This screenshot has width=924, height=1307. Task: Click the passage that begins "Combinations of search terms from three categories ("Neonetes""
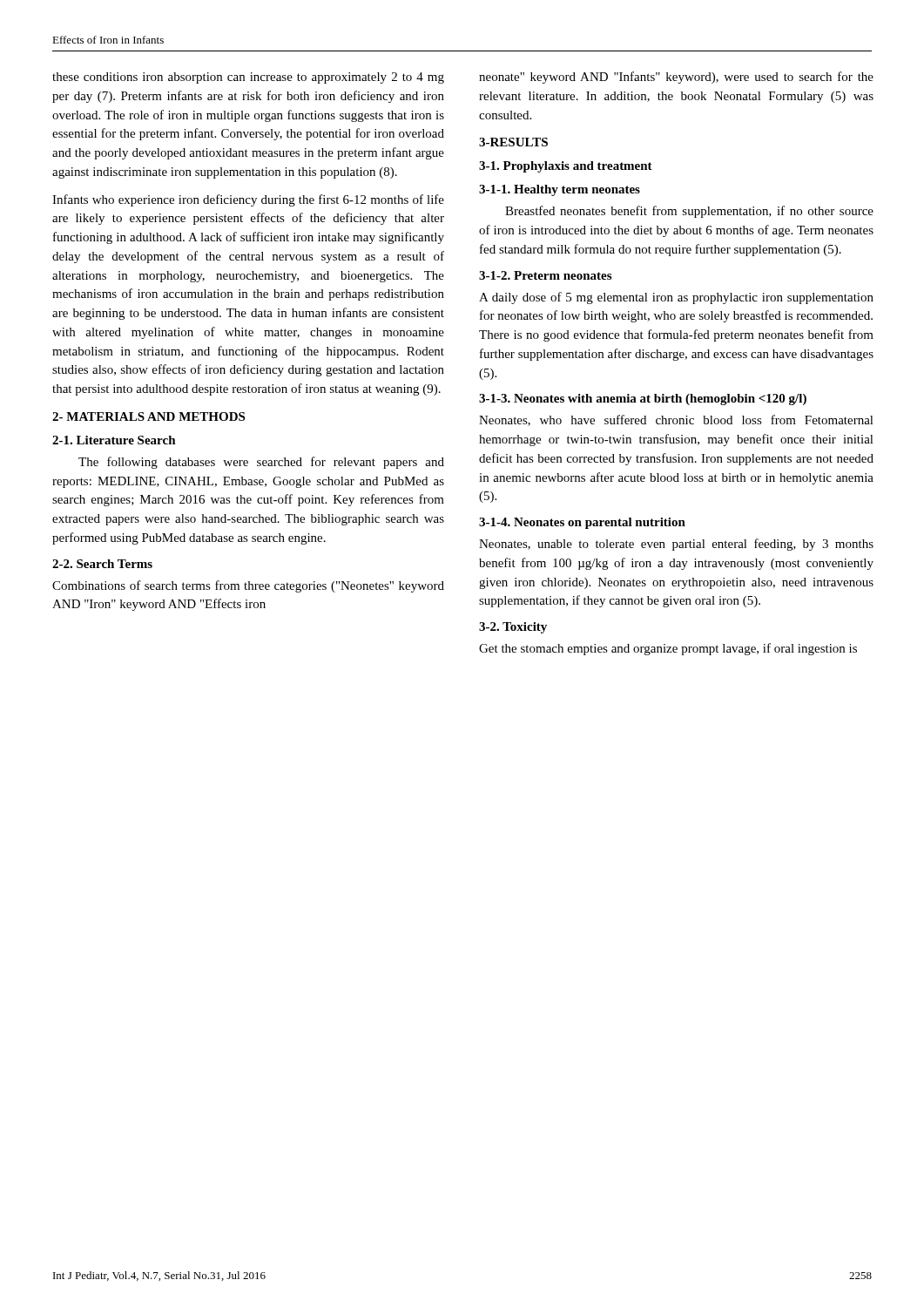click(248, 595)
